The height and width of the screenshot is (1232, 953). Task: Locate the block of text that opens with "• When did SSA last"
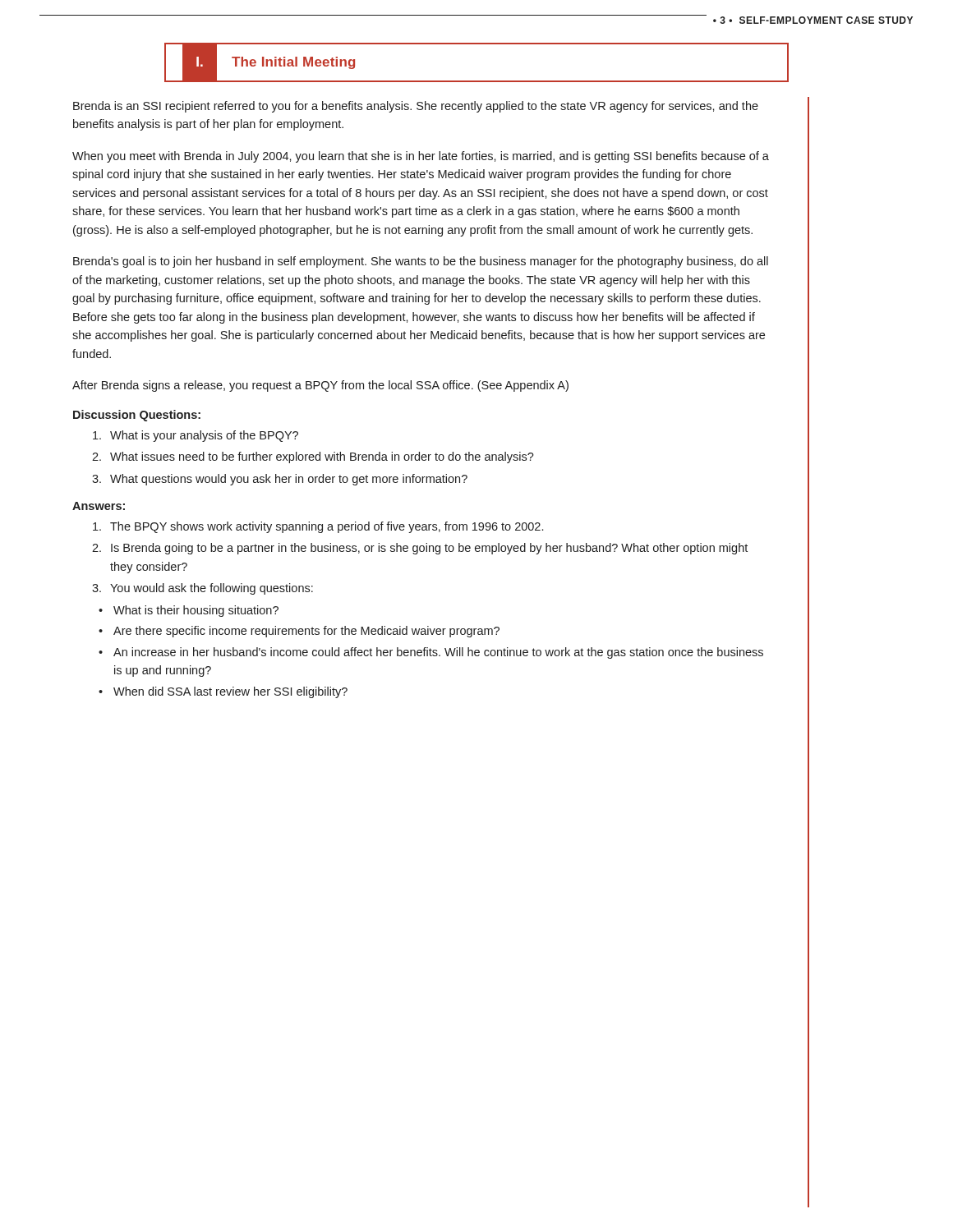coord(223,692)
